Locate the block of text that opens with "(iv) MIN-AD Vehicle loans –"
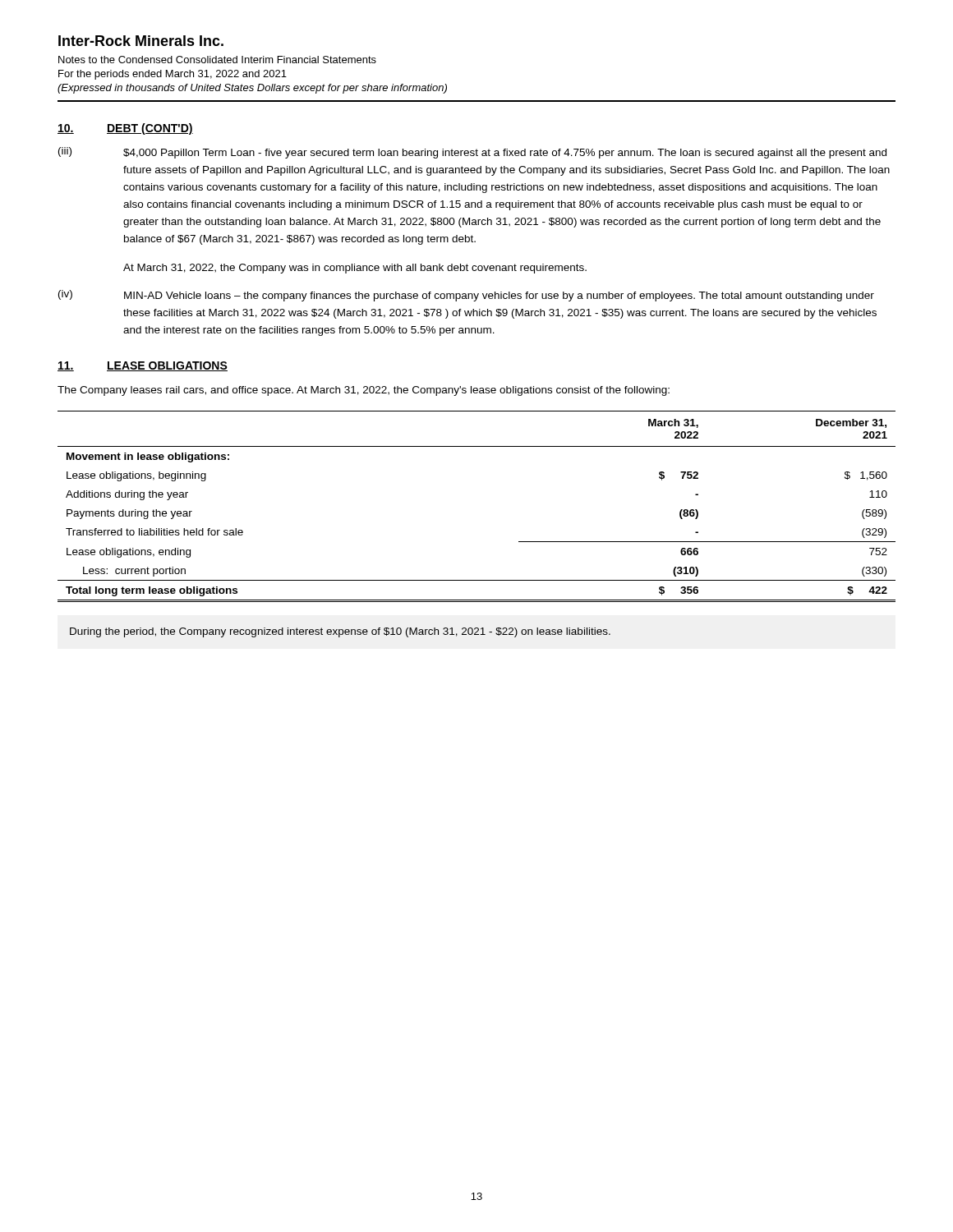The width and height of the screenshot is (953, 1232). tap(476, 314)
